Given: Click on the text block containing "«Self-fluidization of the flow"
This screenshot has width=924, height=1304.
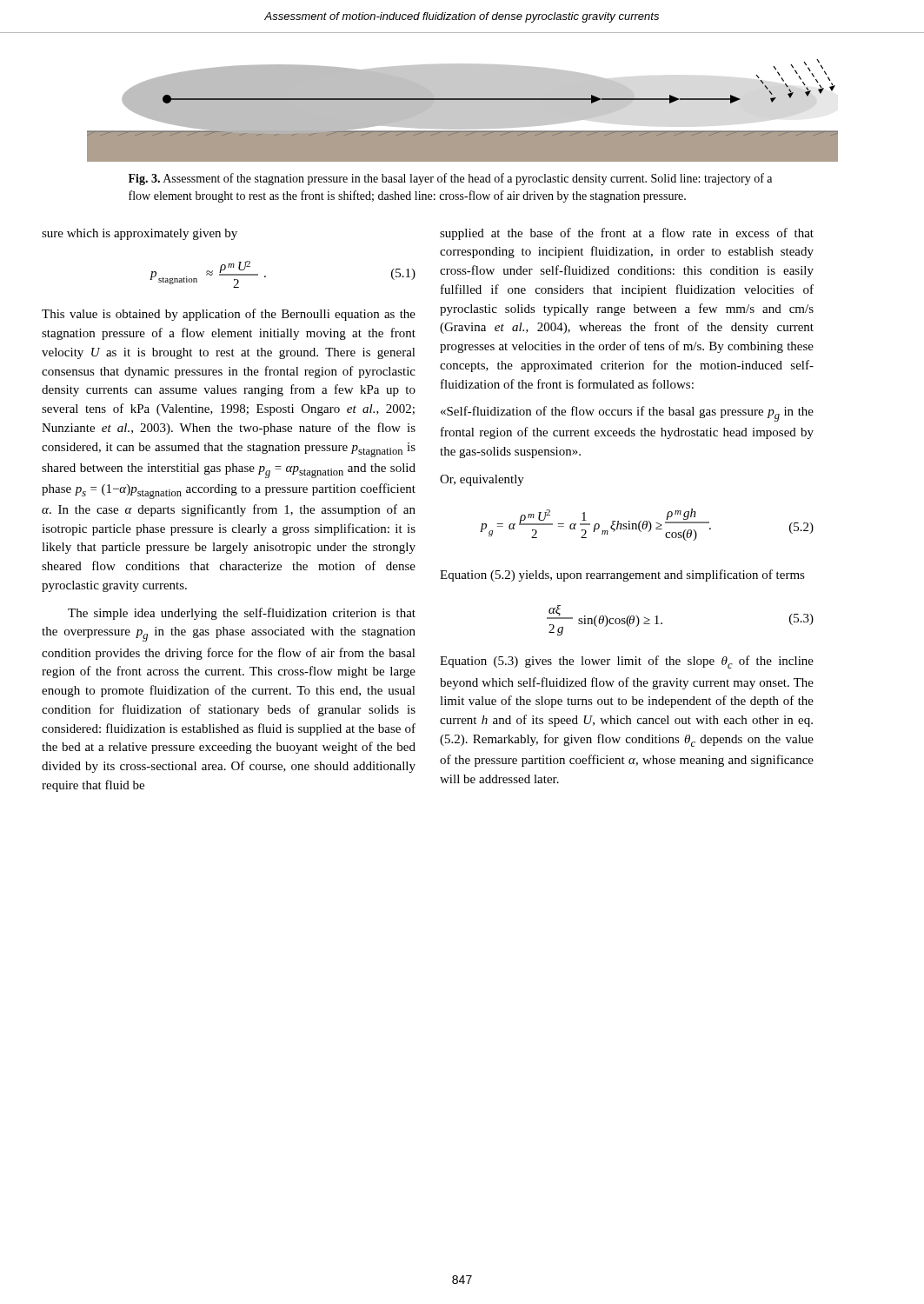Looking at the screenshot, I should (x=627, y=431).
